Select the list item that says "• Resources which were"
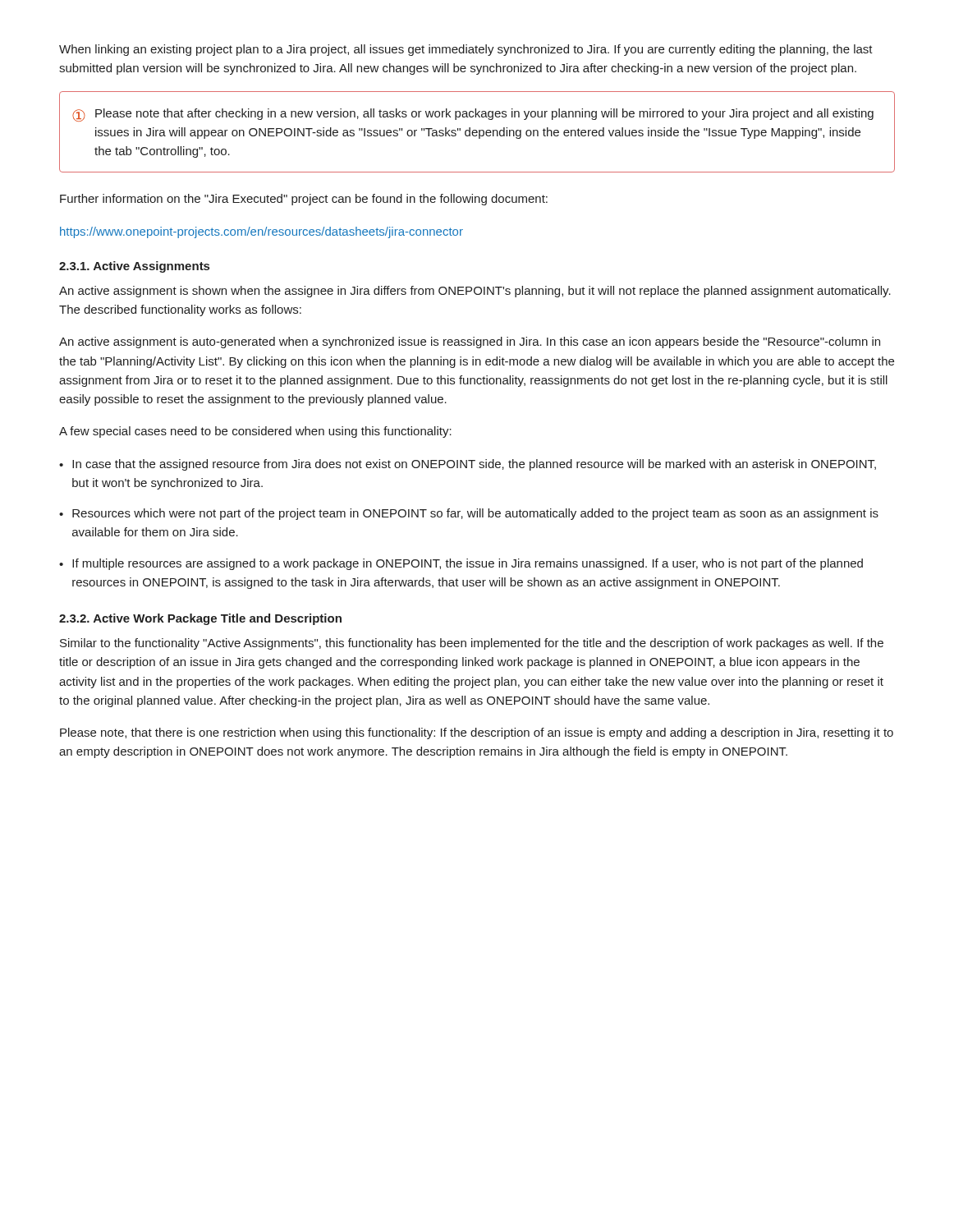 coord(477,523)
